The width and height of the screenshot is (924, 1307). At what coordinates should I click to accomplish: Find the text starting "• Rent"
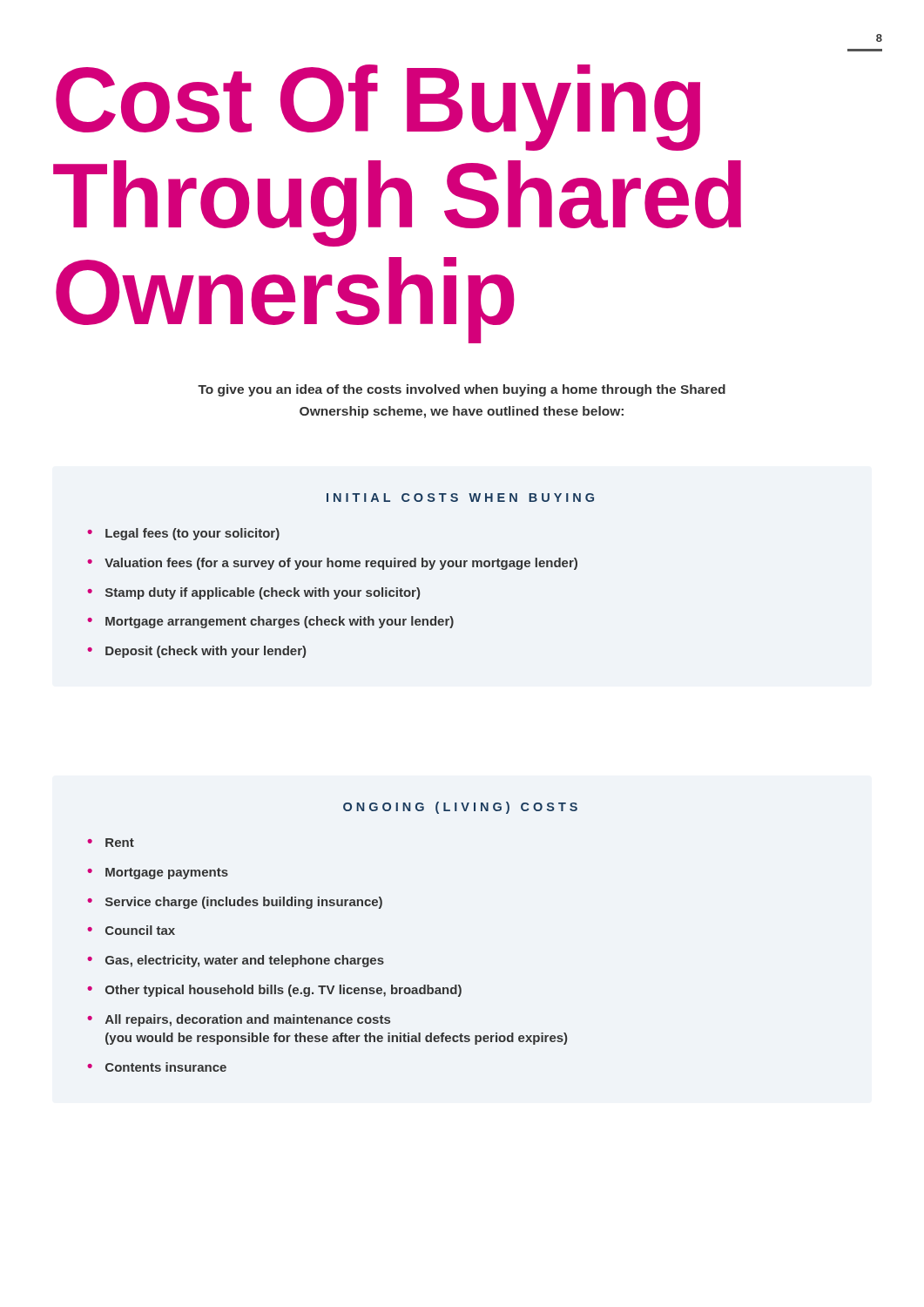pos(110,842)
